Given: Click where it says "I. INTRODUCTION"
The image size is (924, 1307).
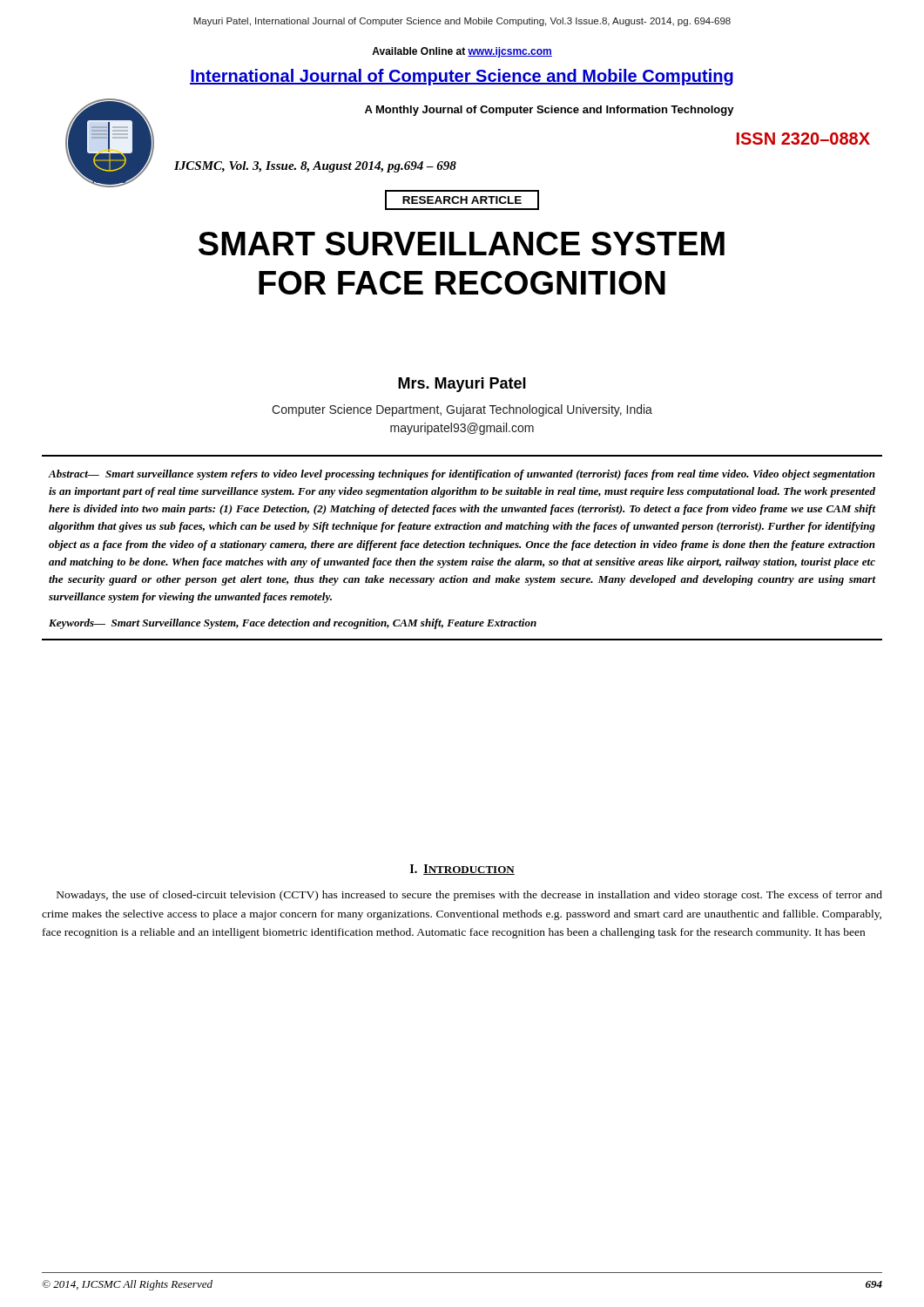Looking at the screenshot, I should coord(462,869).
